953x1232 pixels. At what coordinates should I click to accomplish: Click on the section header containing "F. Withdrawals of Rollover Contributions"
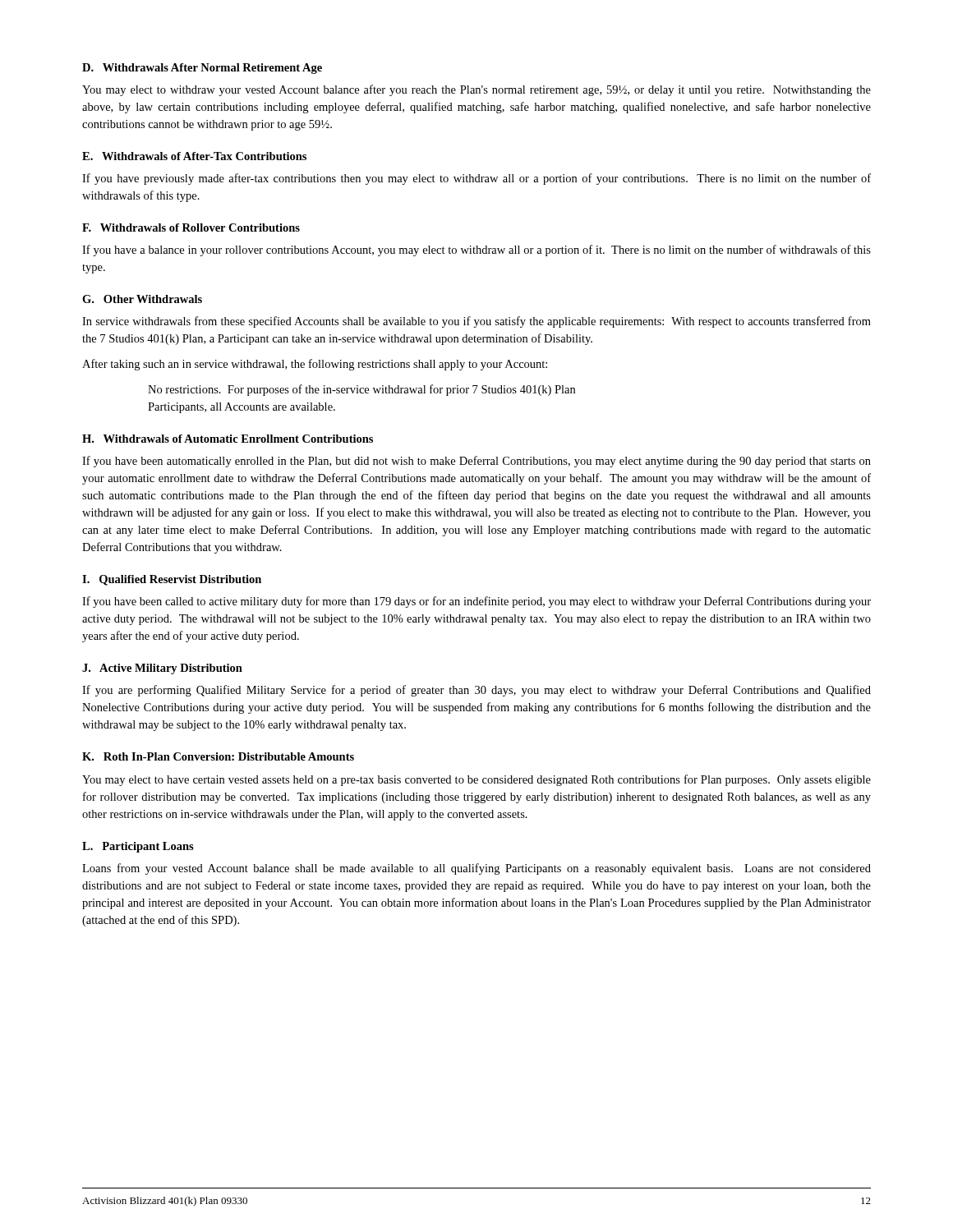tap(191, 228)
